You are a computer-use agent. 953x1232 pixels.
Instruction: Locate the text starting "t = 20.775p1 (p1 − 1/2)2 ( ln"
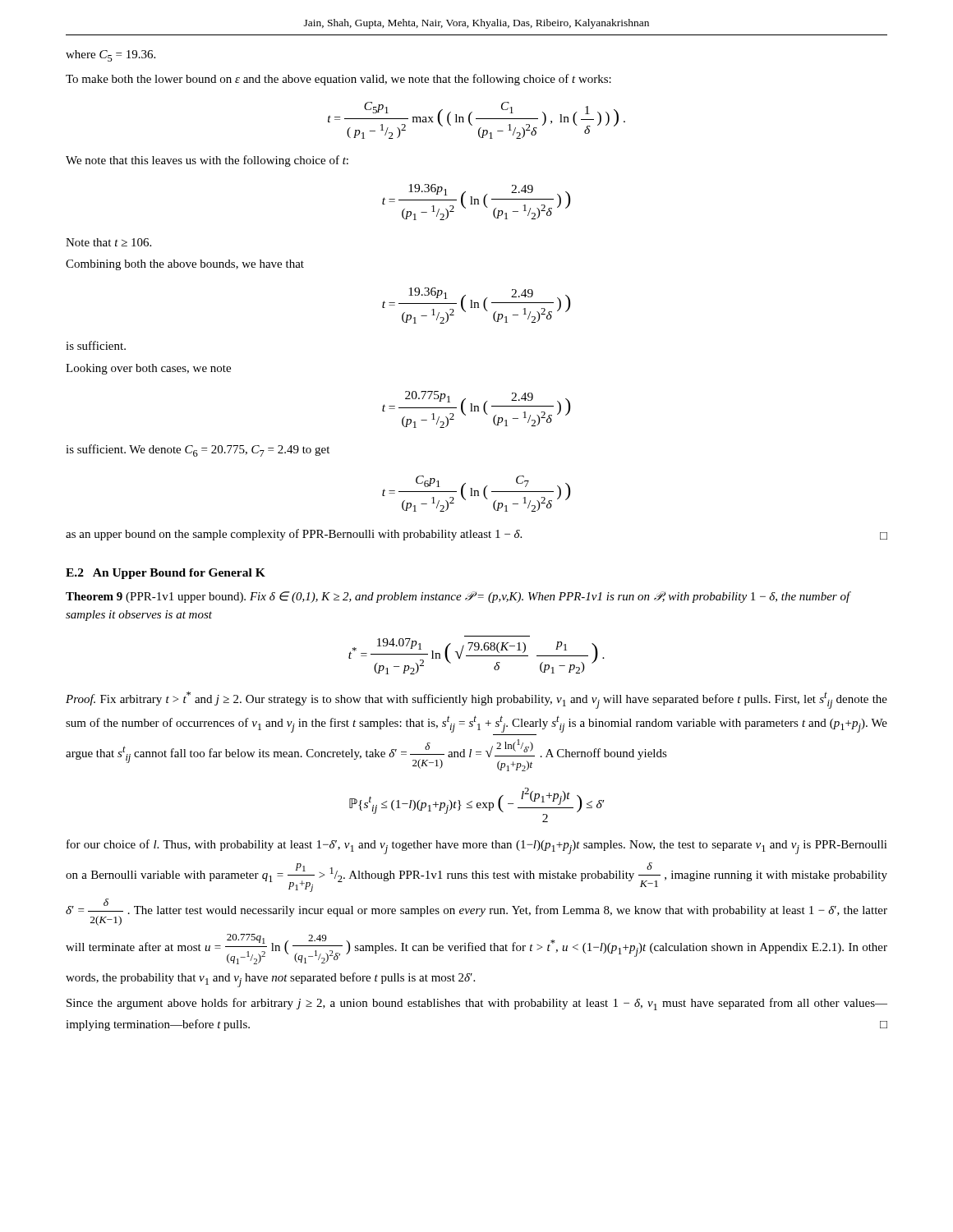click(476, 409)
